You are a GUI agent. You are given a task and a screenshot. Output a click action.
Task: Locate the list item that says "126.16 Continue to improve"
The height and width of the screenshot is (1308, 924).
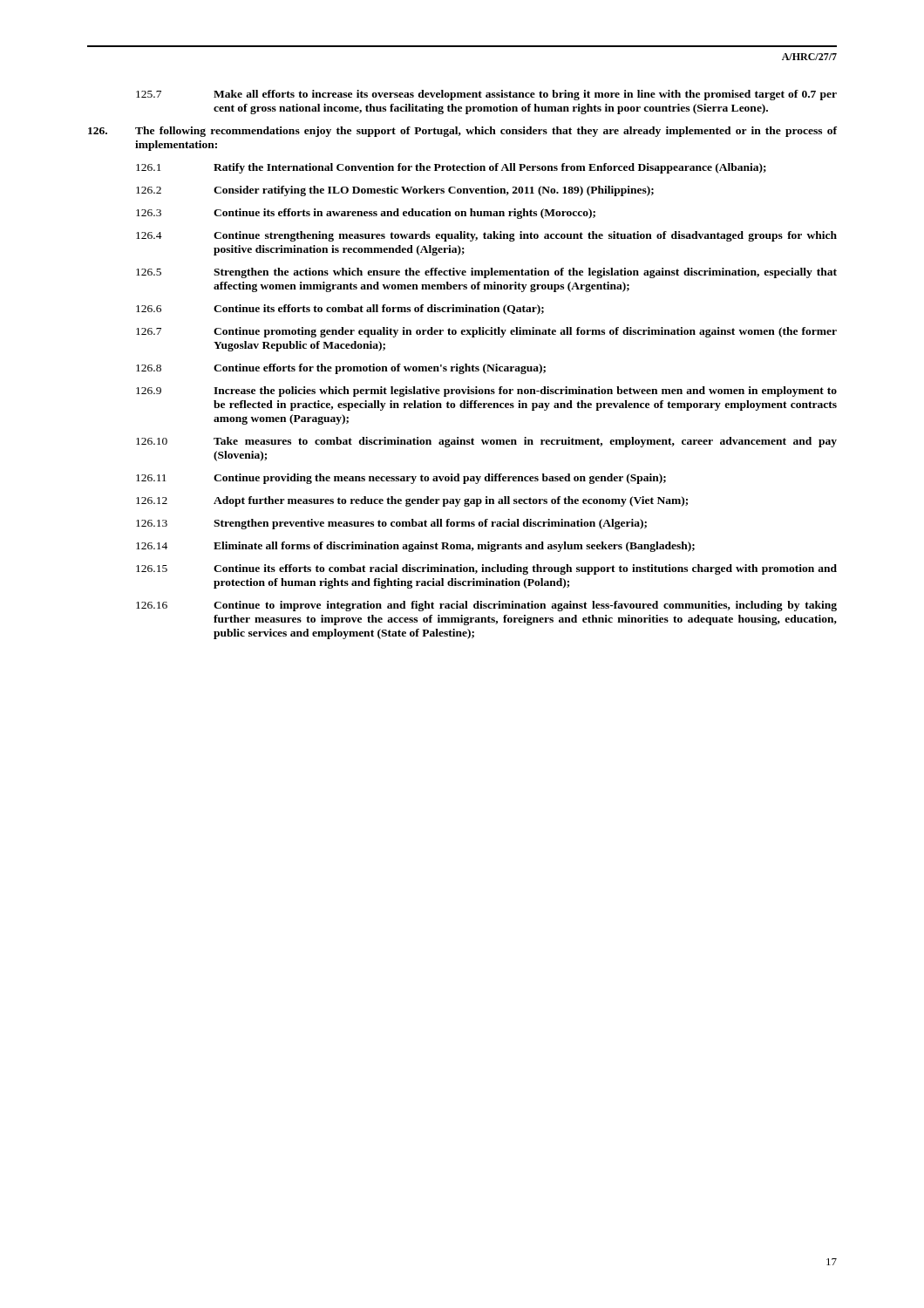point(486,619)
